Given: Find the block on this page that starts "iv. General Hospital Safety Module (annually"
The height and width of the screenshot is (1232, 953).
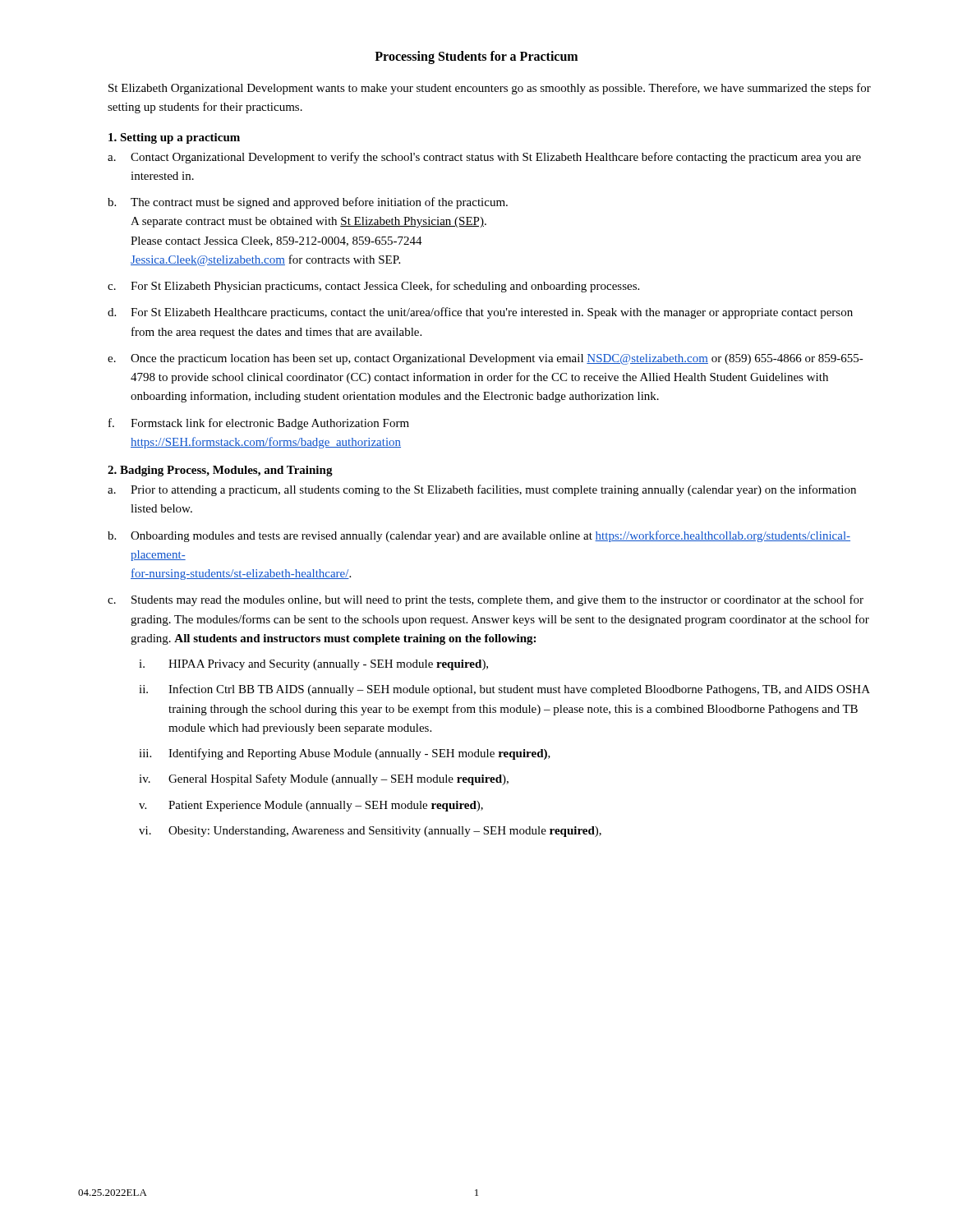Looking at the screenshot, I should (324, 779).
